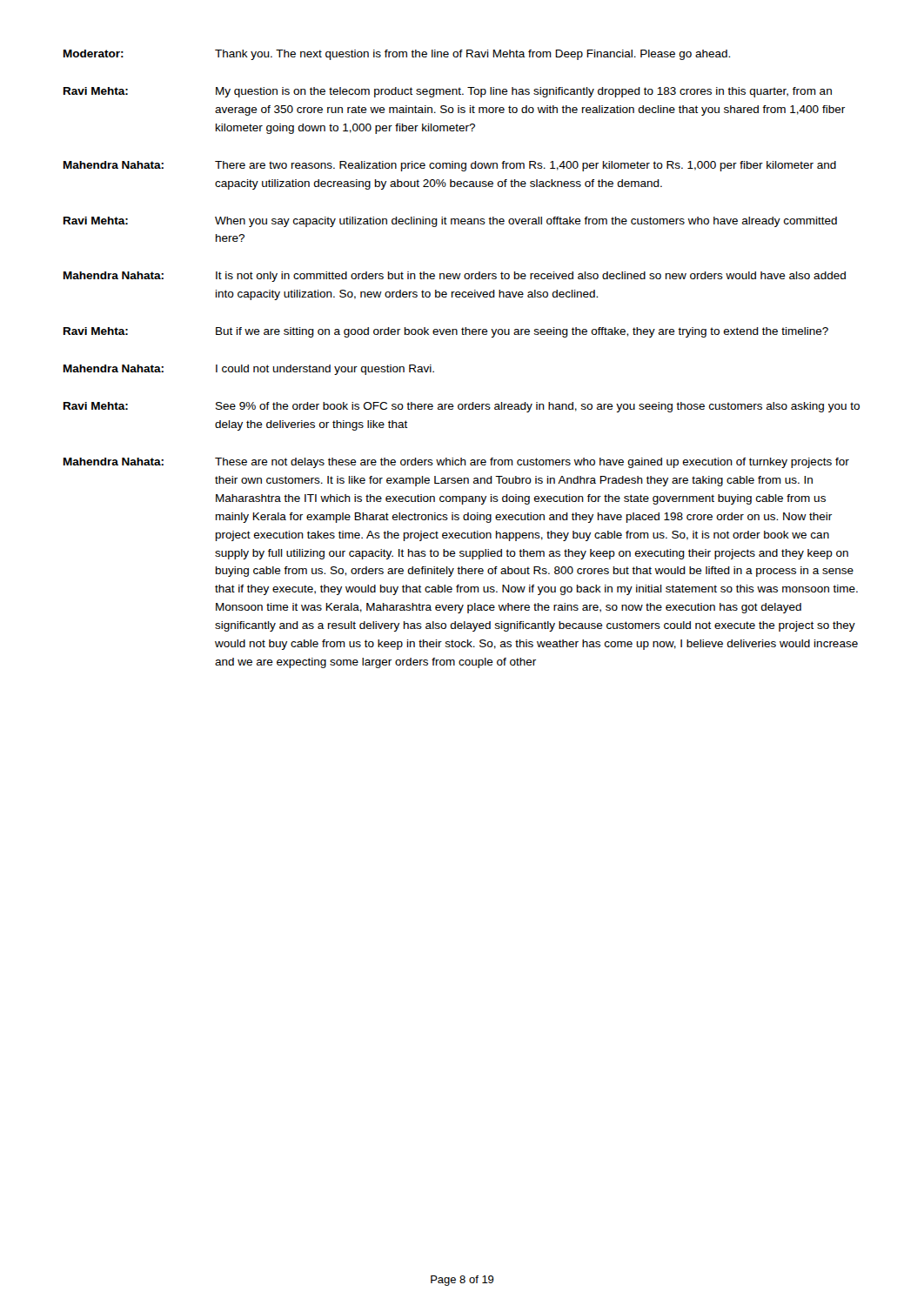This screenshot has height=1305, width=924.
Task: Where is the passage that starts "Mahendra Nahata: These are not delays these"?
Action: [x=462, y=562]
